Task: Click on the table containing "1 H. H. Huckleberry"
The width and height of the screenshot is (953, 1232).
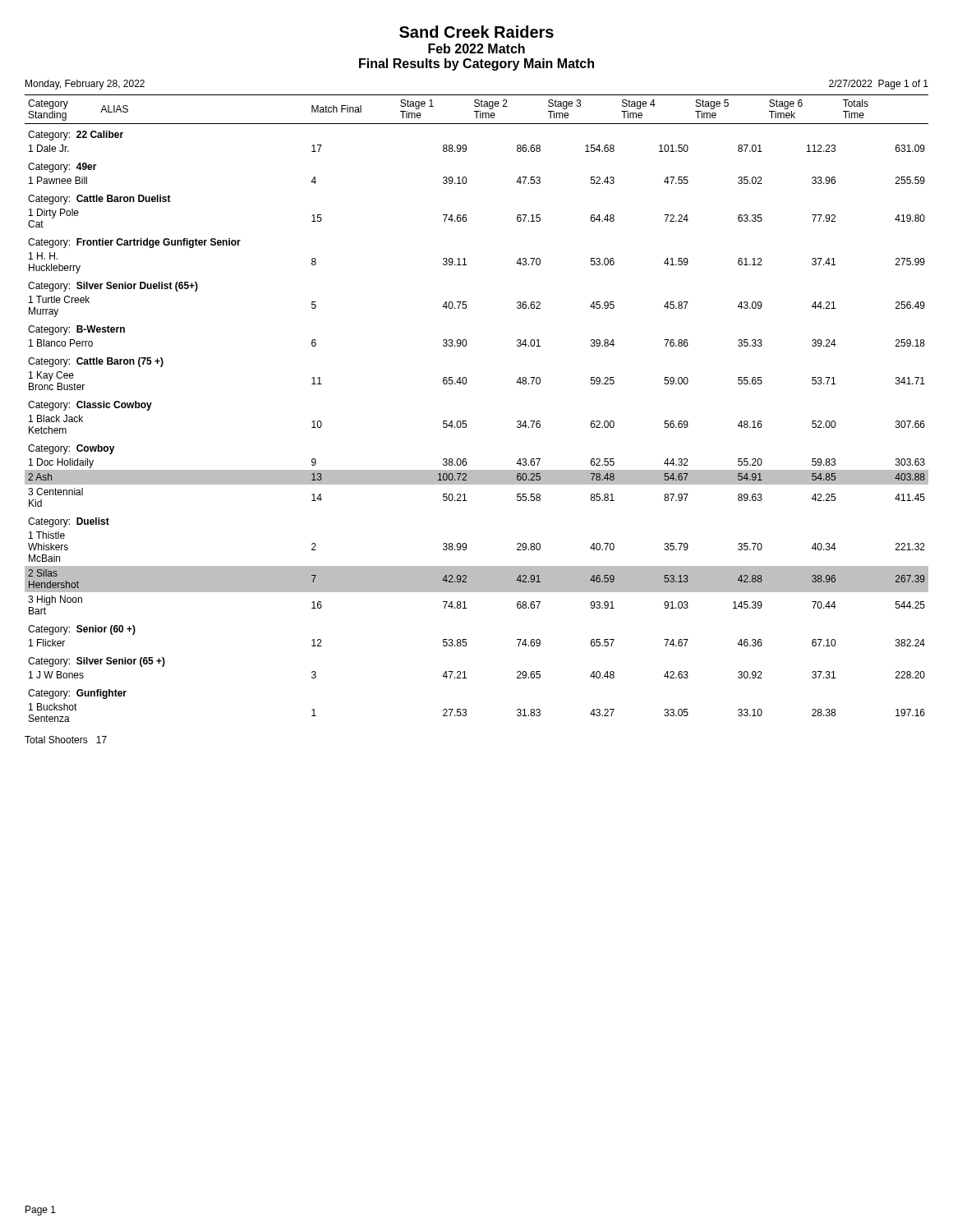Action: pyautogui.click(x=476, y=410)
